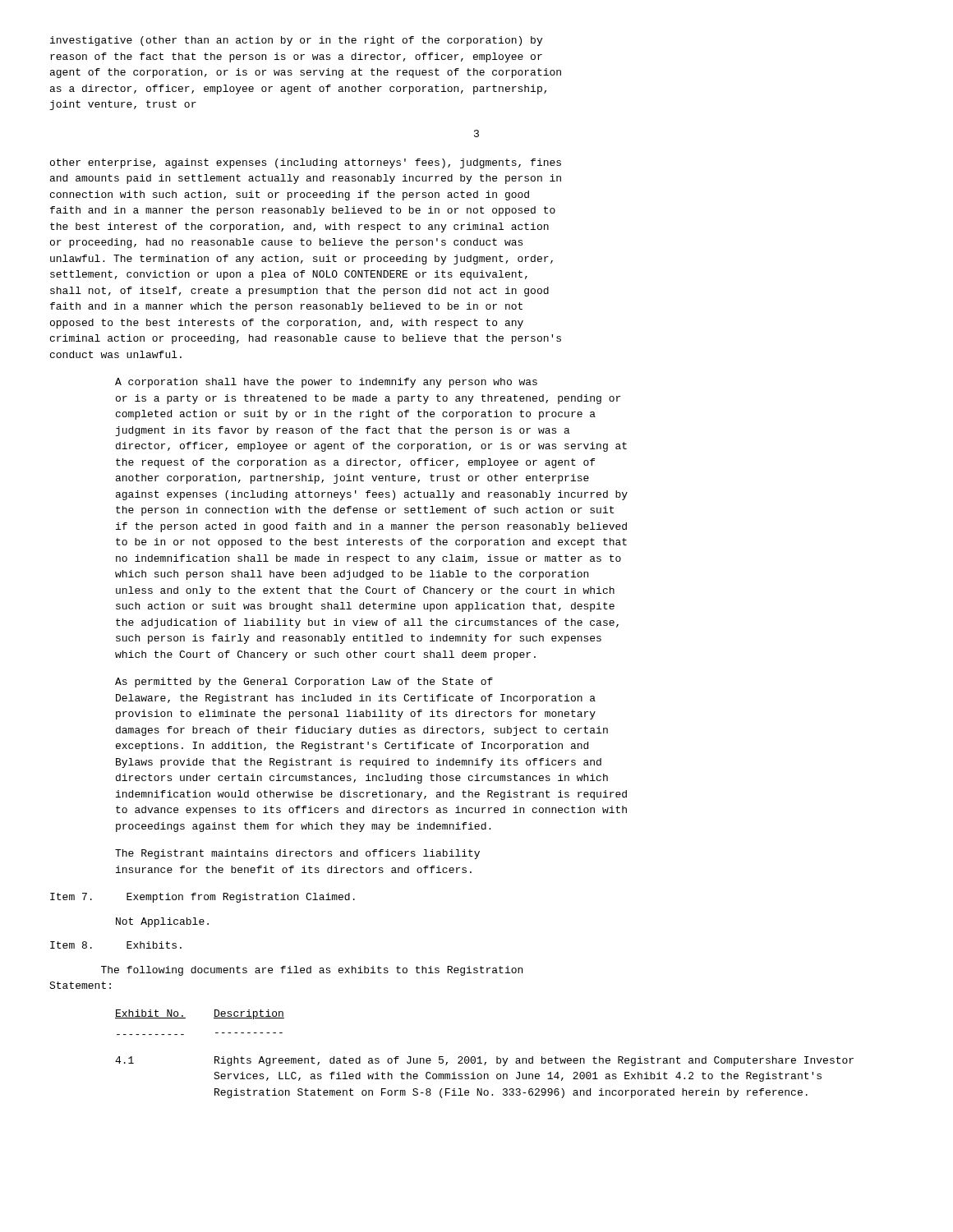
Task: Find "Not Applicable." on this page
Action: (x=163, y=922)
